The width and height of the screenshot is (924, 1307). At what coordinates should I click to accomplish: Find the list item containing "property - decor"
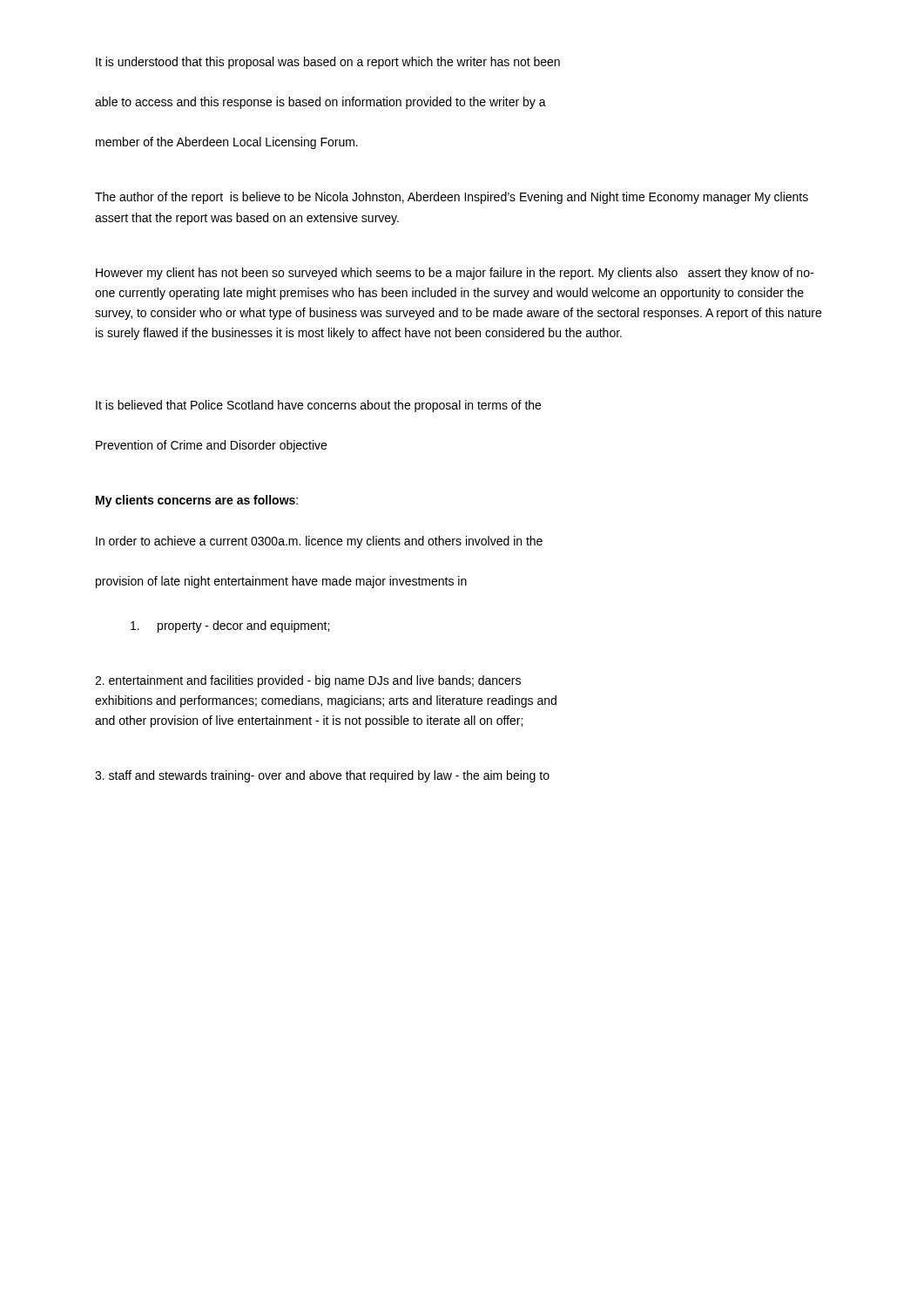230,625
